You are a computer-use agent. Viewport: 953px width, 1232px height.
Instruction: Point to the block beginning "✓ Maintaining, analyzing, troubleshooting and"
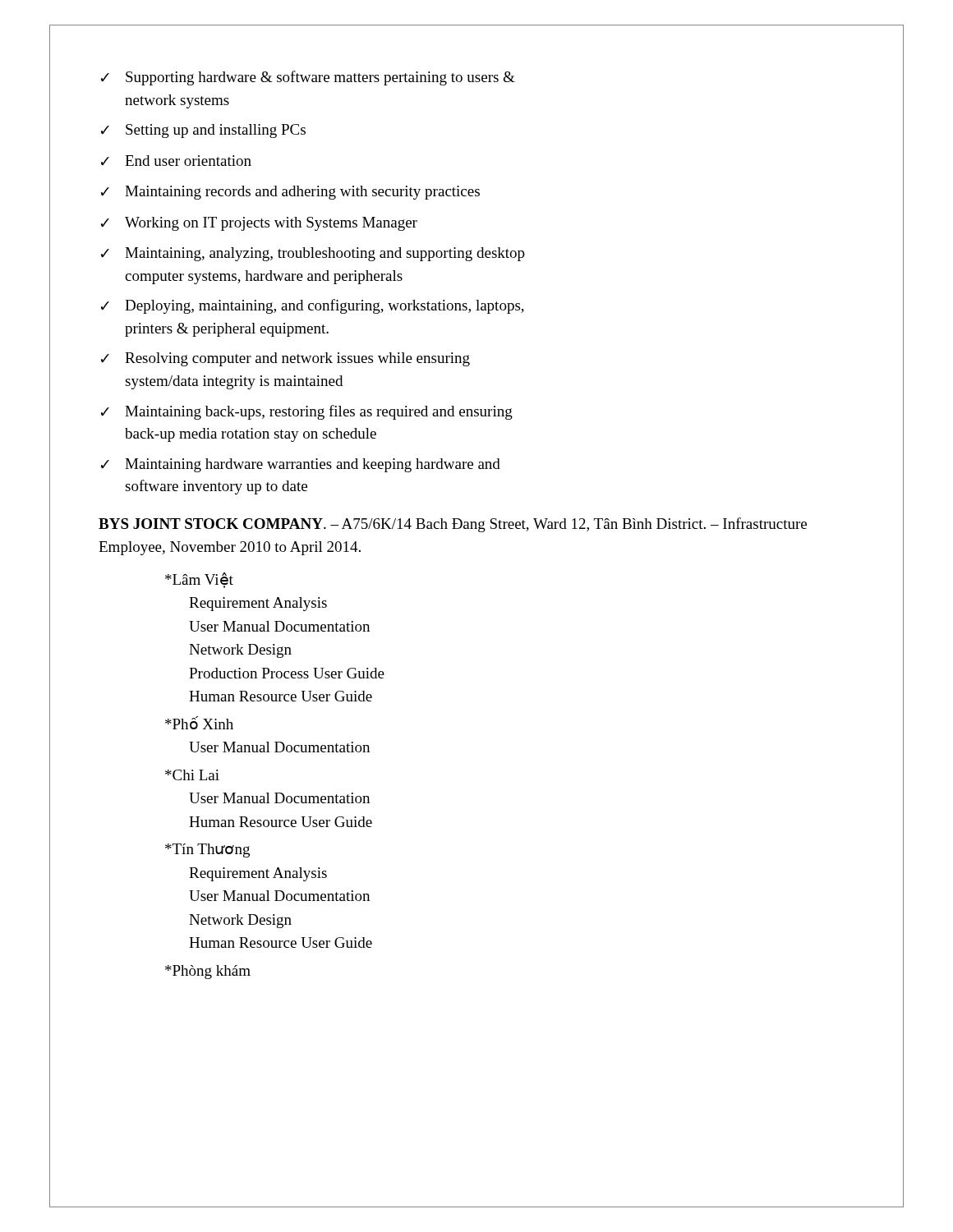click(x=476, y=264)
